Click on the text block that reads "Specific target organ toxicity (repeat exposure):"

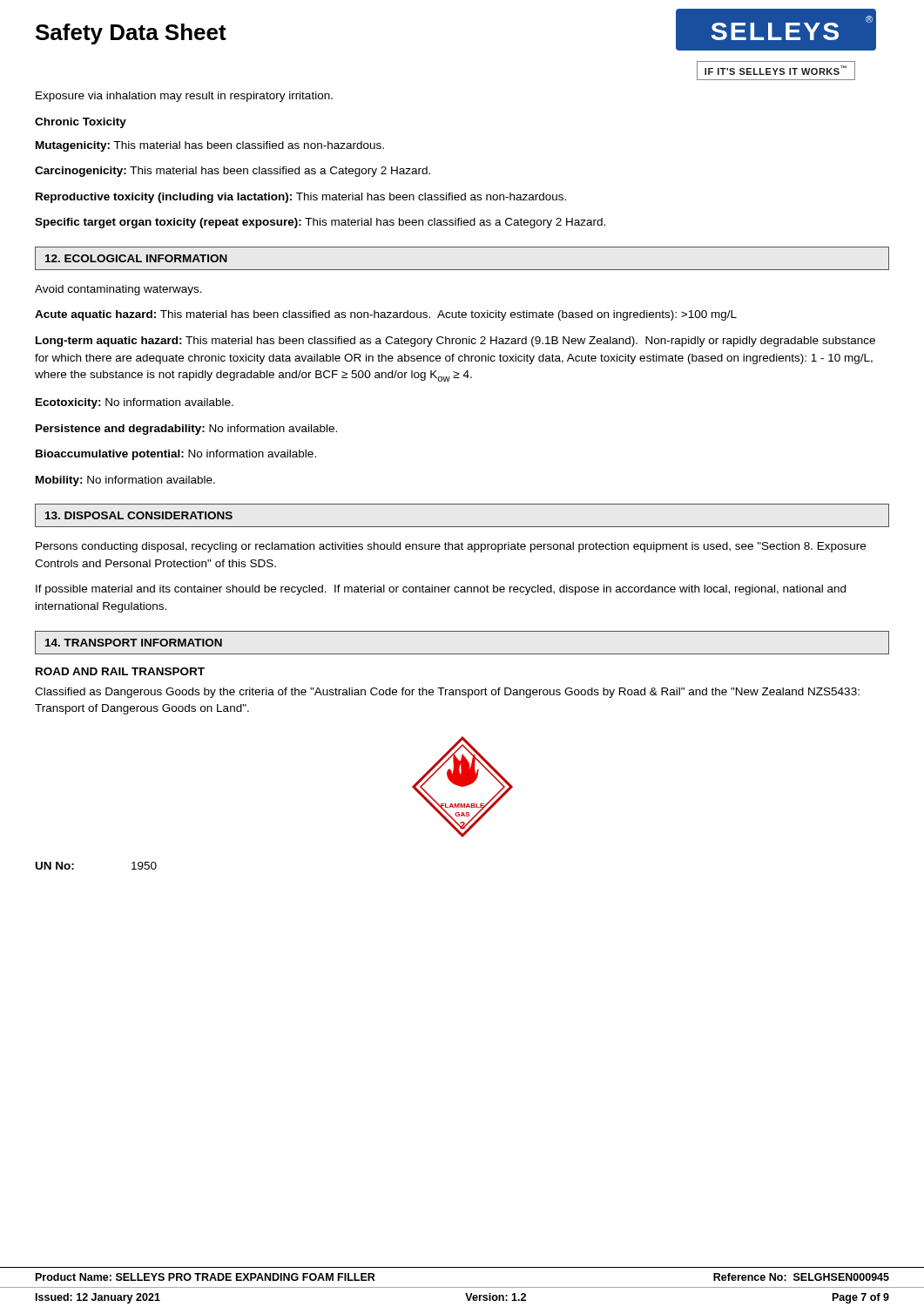coord(321,222)
